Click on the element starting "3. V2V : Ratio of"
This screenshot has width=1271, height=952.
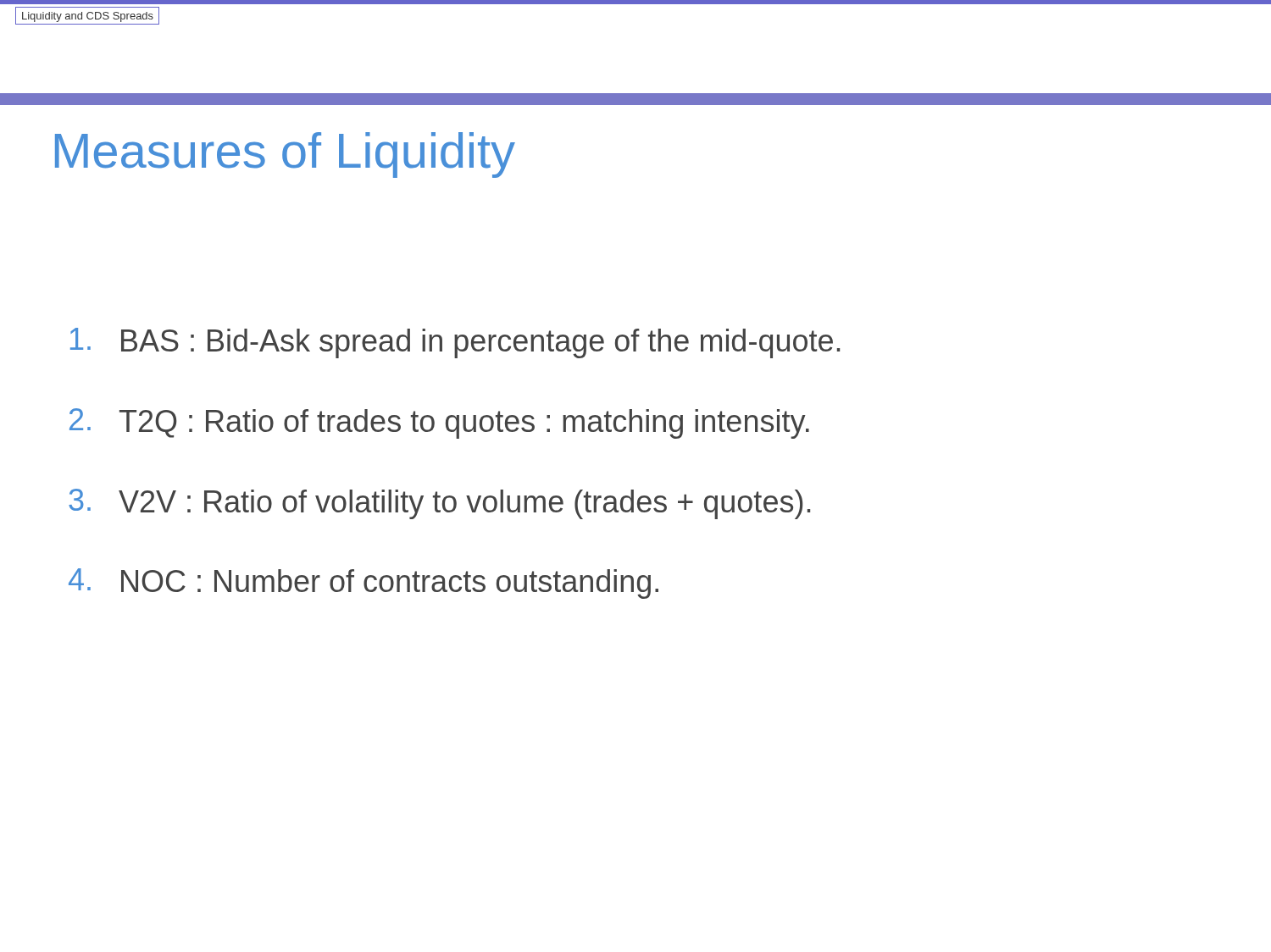click(440, 502)
